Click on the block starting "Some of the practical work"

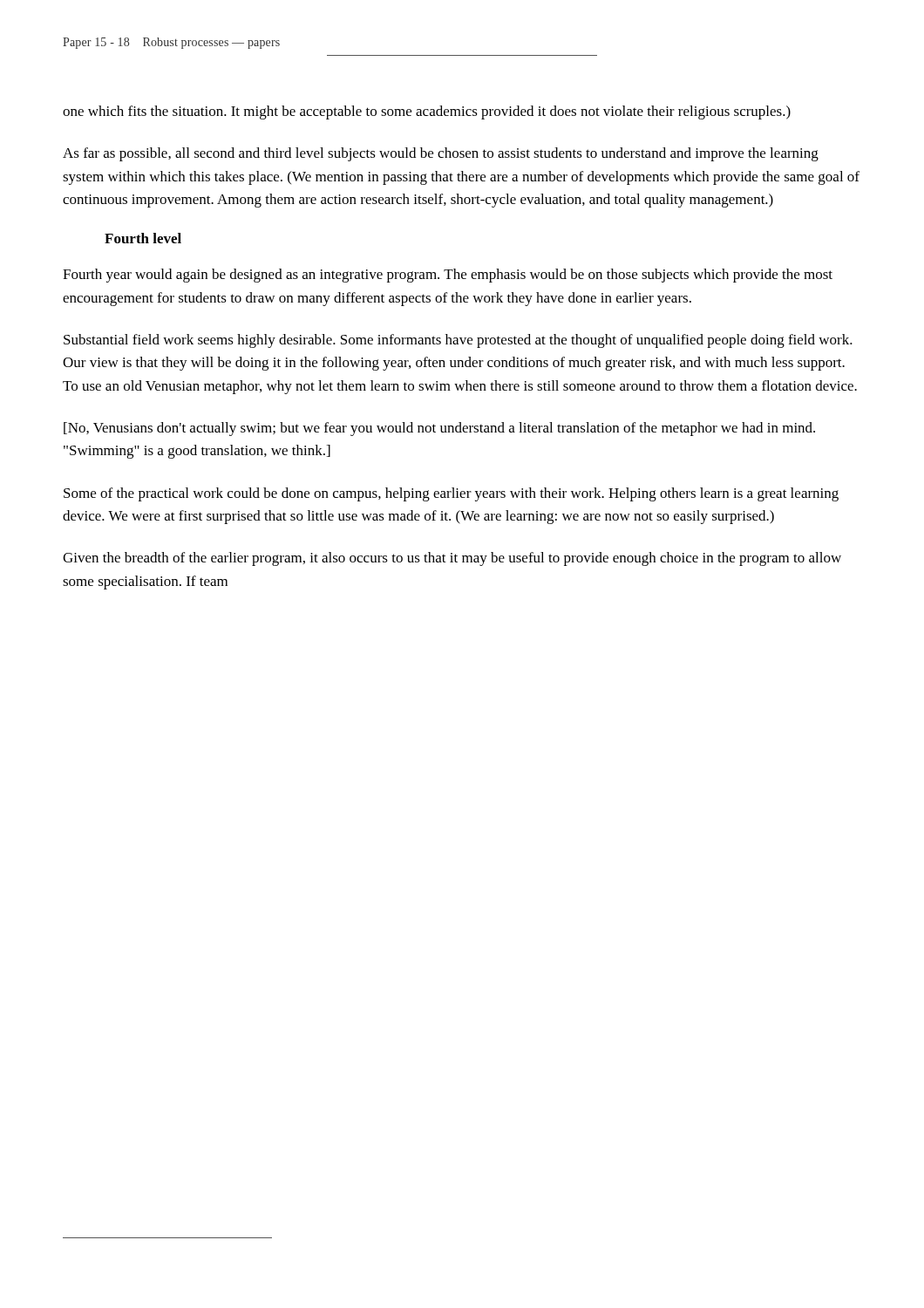click(x=451, y=504)
